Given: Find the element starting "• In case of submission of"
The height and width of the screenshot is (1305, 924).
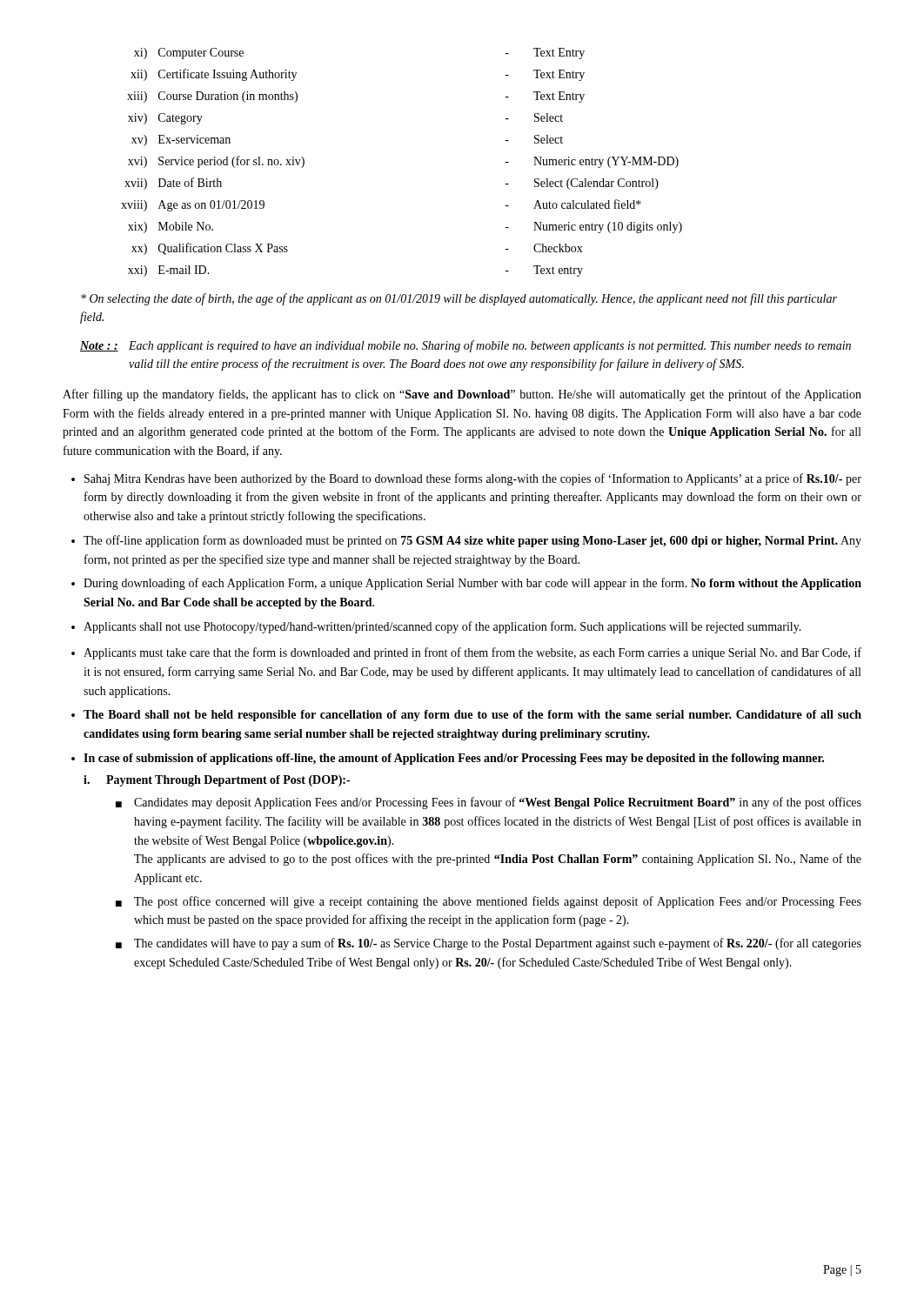Looking at the screenshot, I should point(462,869).
